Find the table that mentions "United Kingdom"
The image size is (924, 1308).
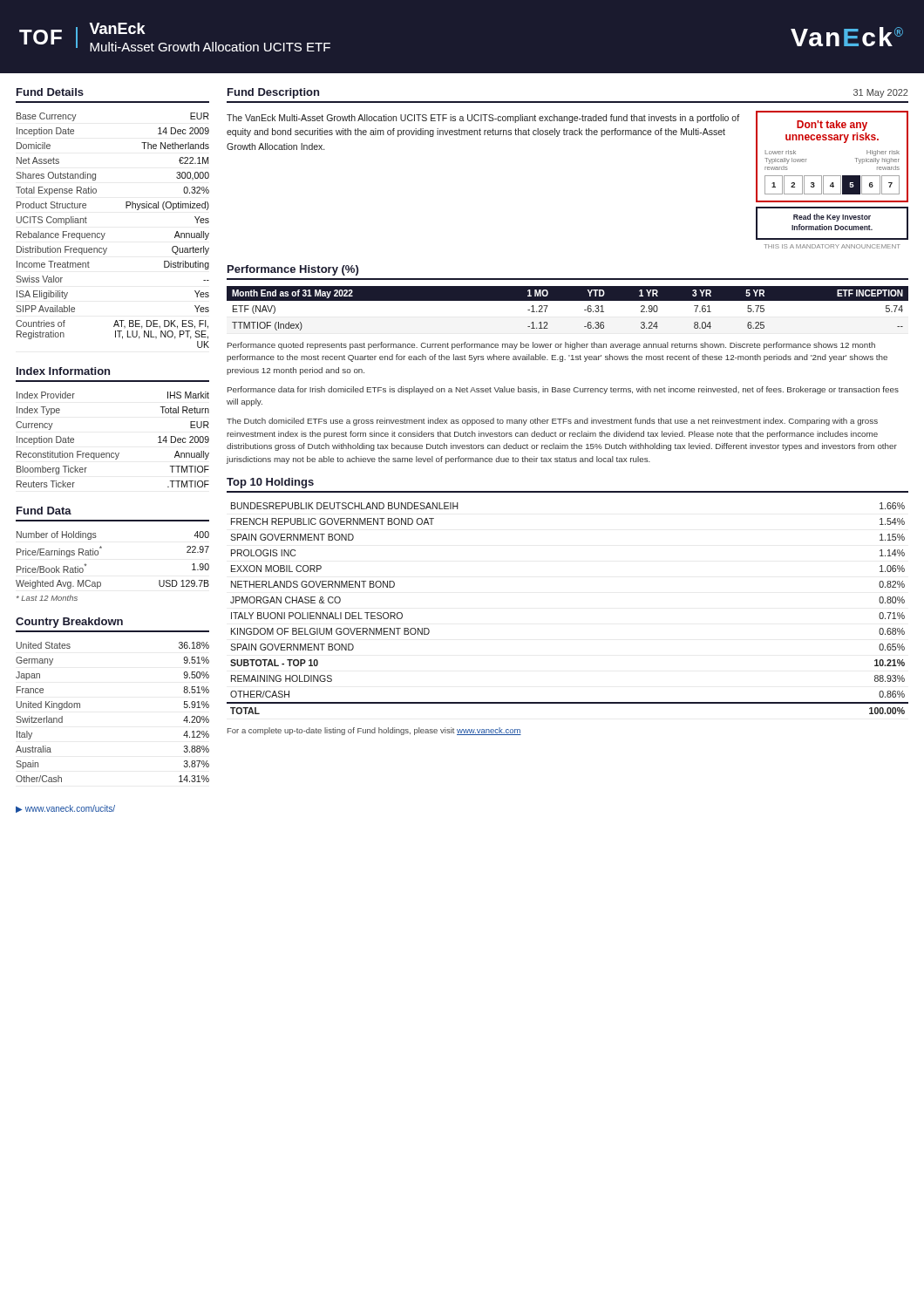coord(112,712)
